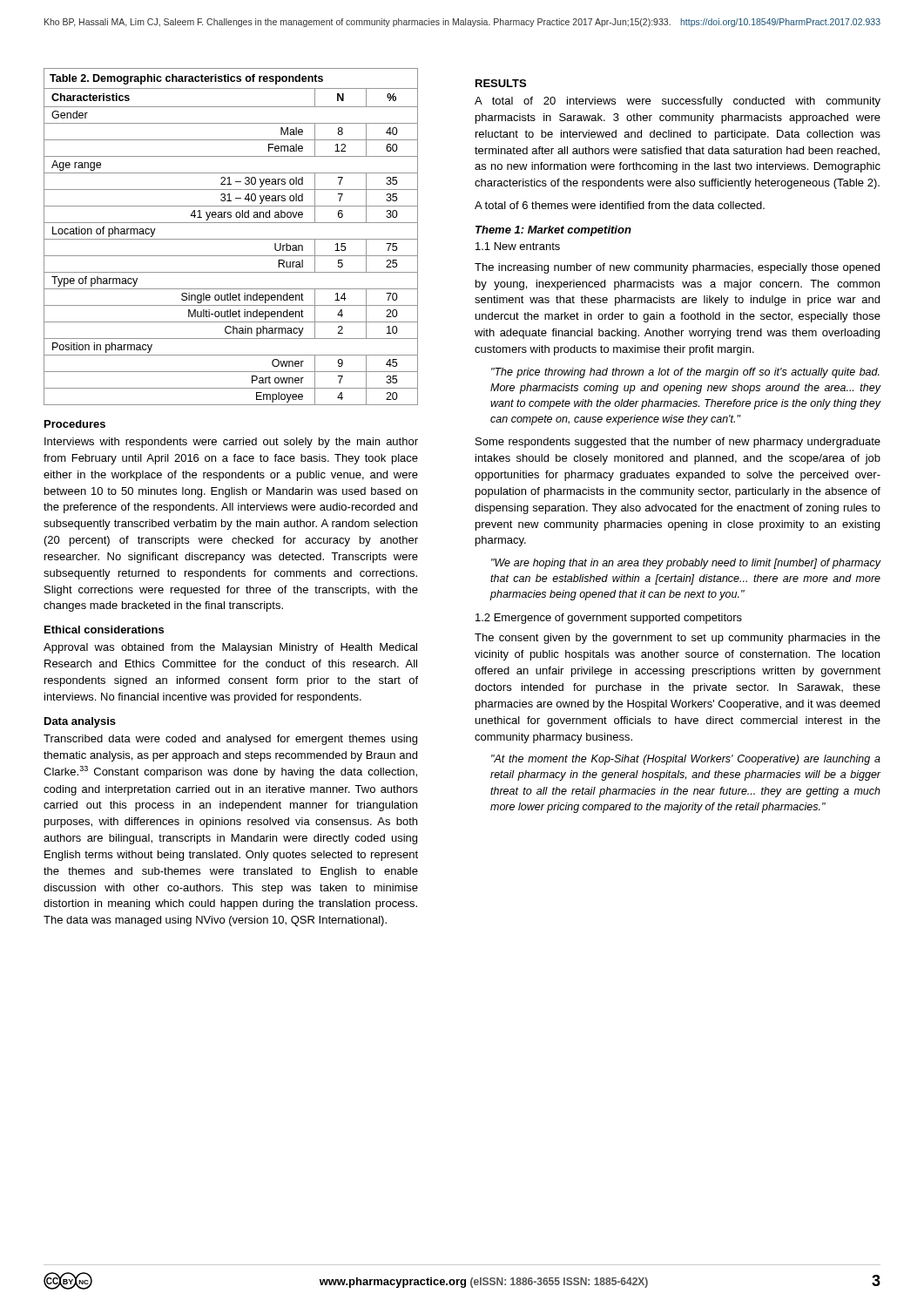Find the text starting "Some respondents suggested"
Viewport: 924px width, 1307px height.
(x=678, y=492)
